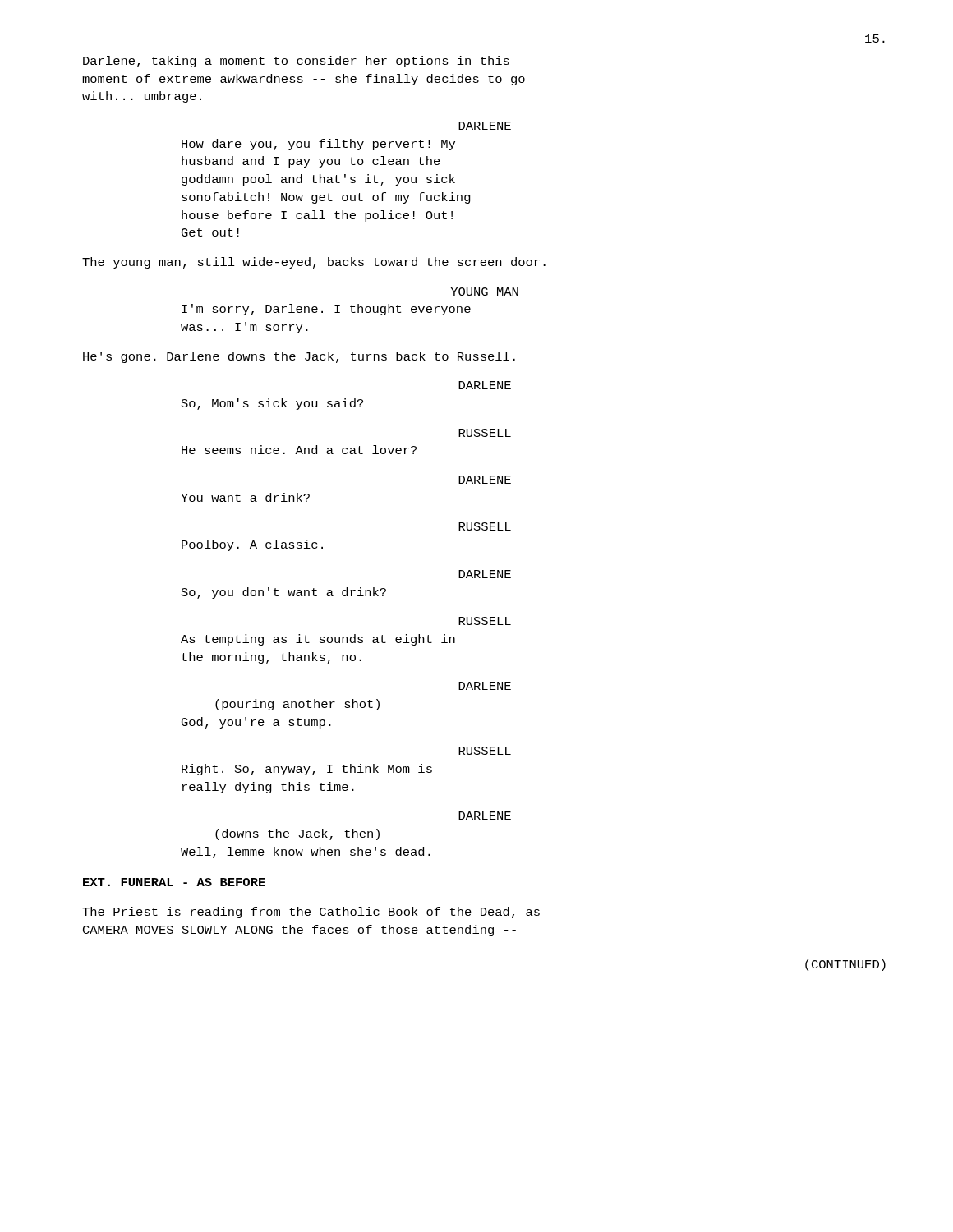Point to the block beginning "DARLENE You want"
953x1232 pixels.
coord(485,490)
